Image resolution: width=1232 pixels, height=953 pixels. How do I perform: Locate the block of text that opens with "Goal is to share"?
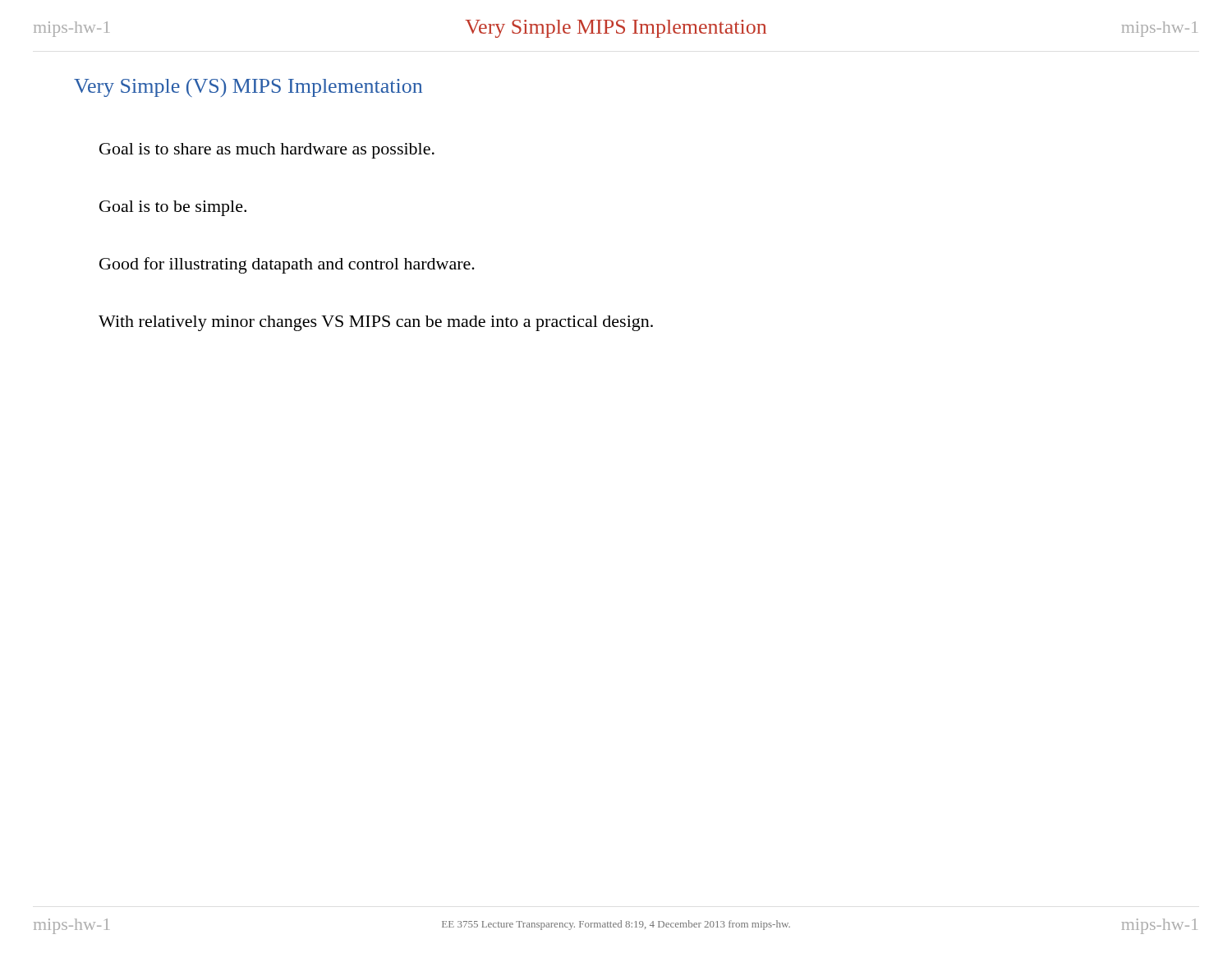pos(267,148)
